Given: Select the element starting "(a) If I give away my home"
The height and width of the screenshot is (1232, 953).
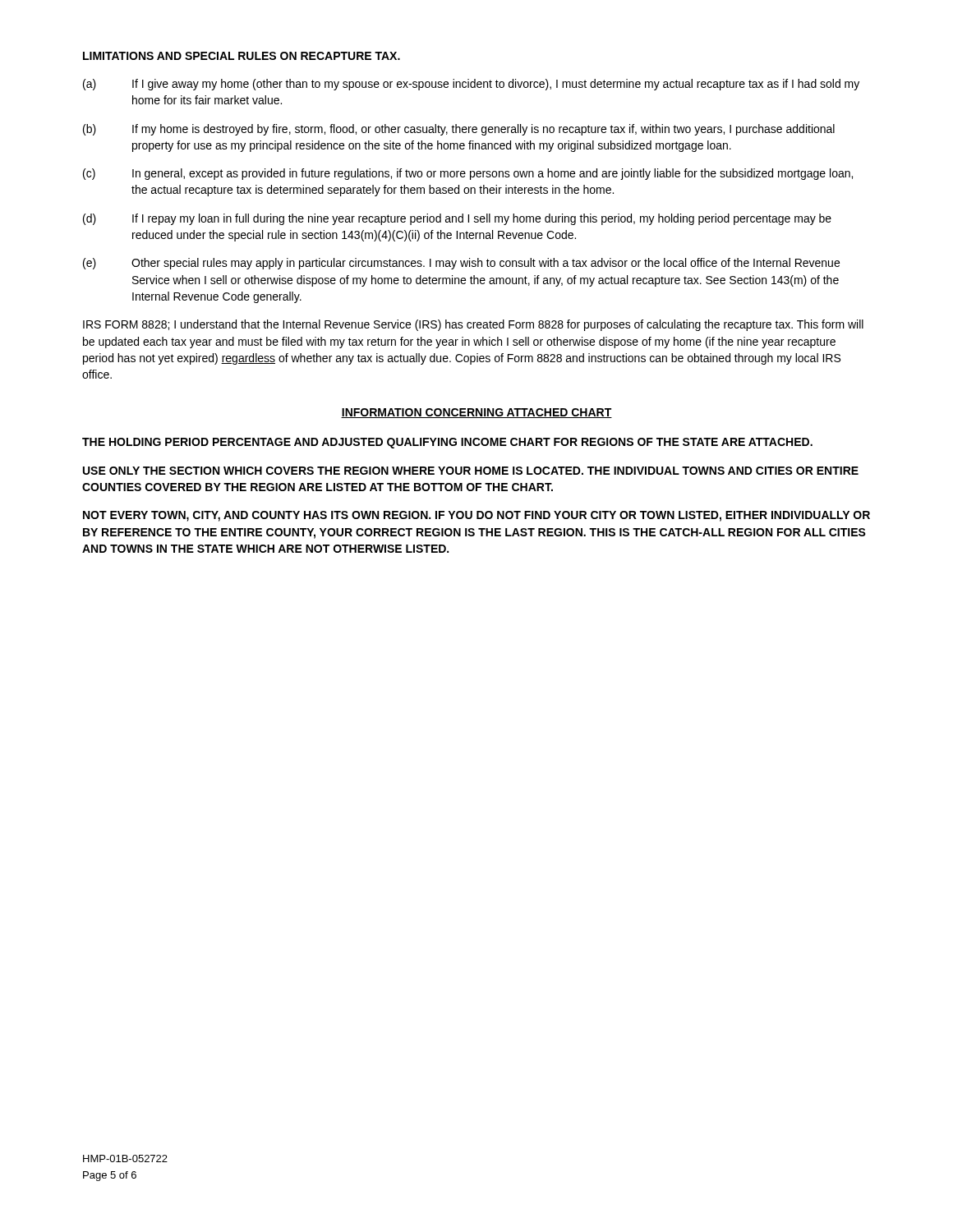Looking at the screenshot, I should (476, 92).
